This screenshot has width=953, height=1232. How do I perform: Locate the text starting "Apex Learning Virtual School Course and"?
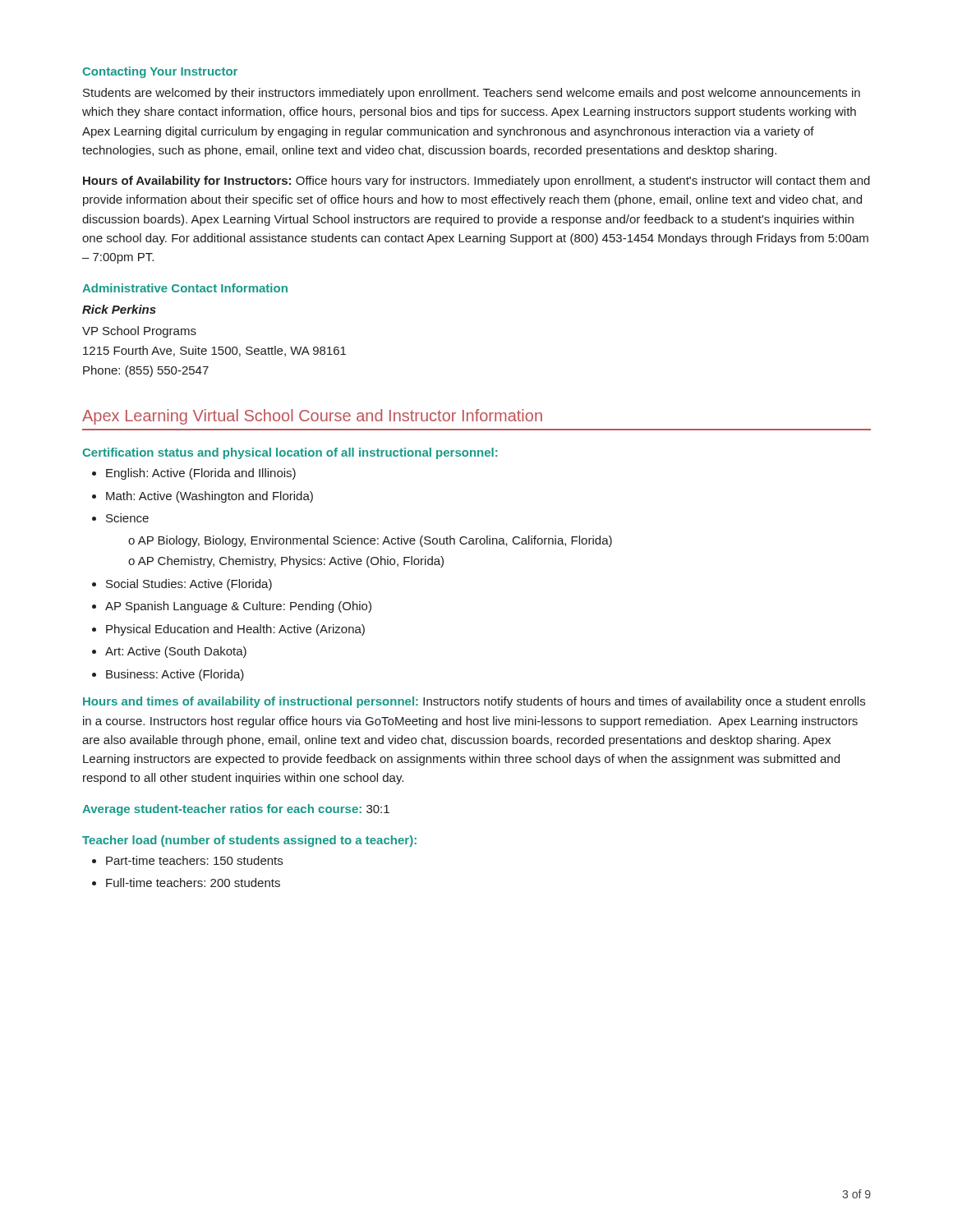click(313, 416)
